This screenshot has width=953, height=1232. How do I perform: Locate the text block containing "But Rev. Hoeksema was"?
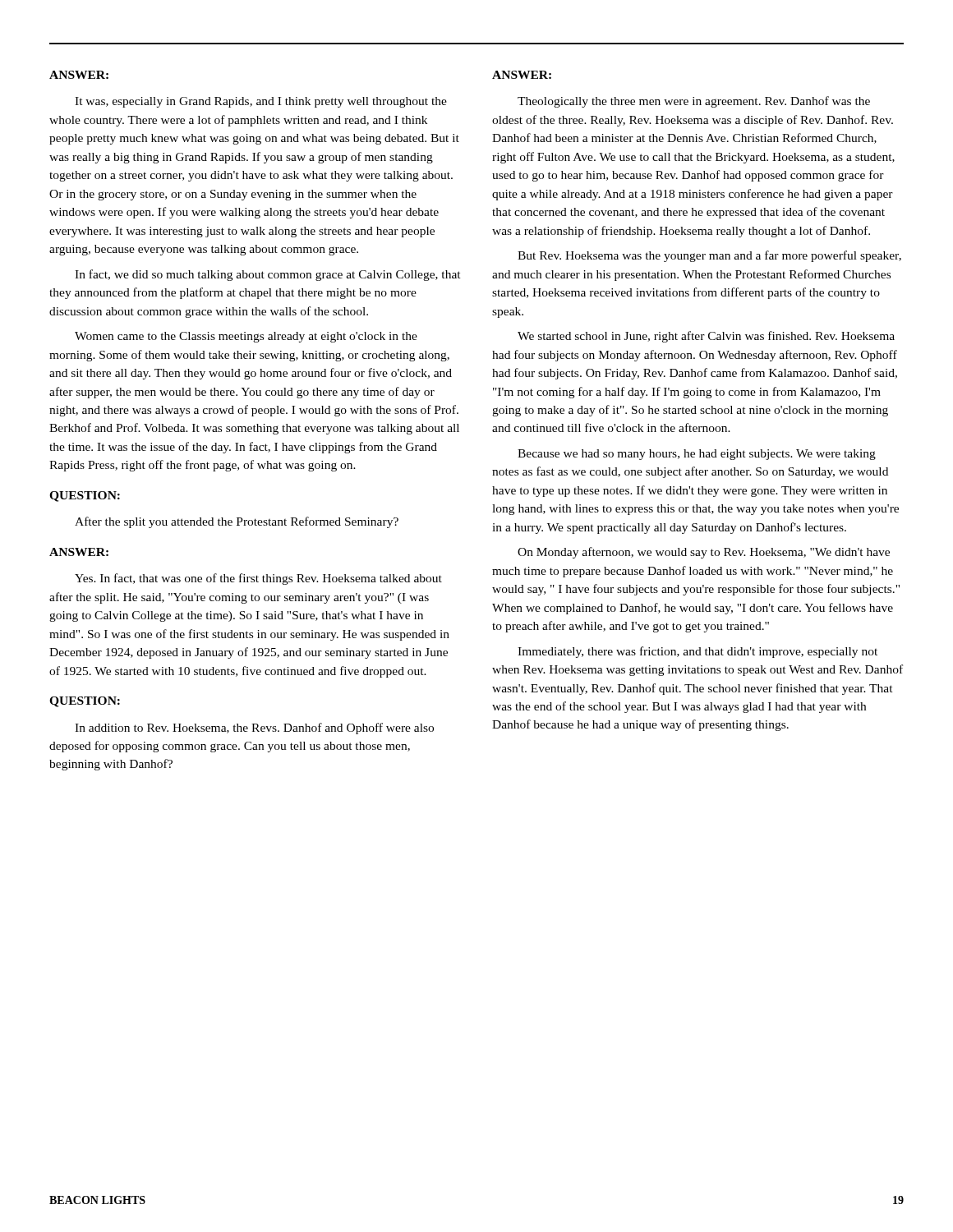pos(698,283)
